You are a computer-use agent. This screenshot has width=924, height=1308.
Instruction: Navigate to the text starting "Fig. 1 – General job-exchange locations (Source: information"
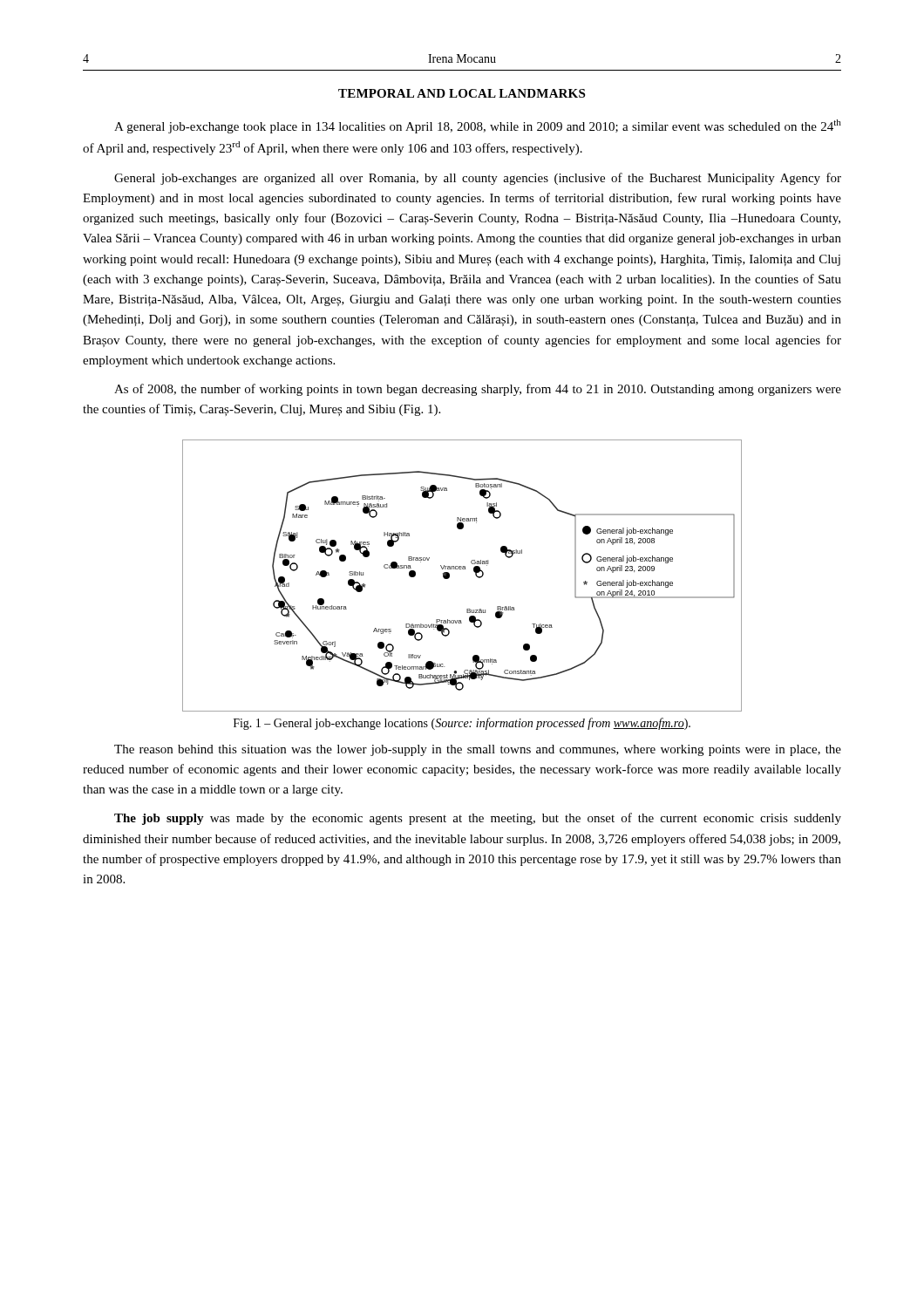click(x=462, y=723)
